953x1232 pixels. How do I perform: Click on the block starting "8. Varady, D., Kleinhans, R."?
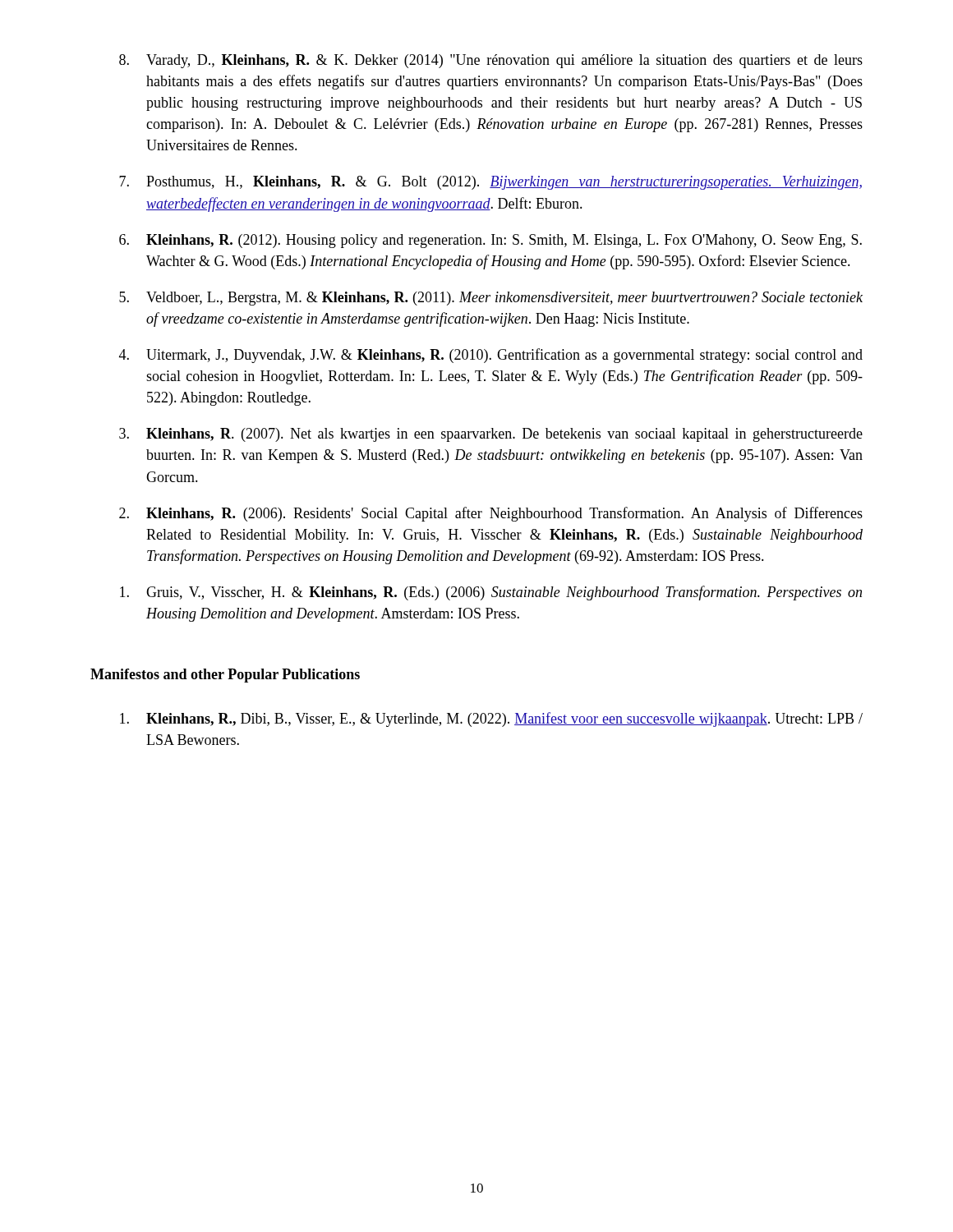coord(476,103)
